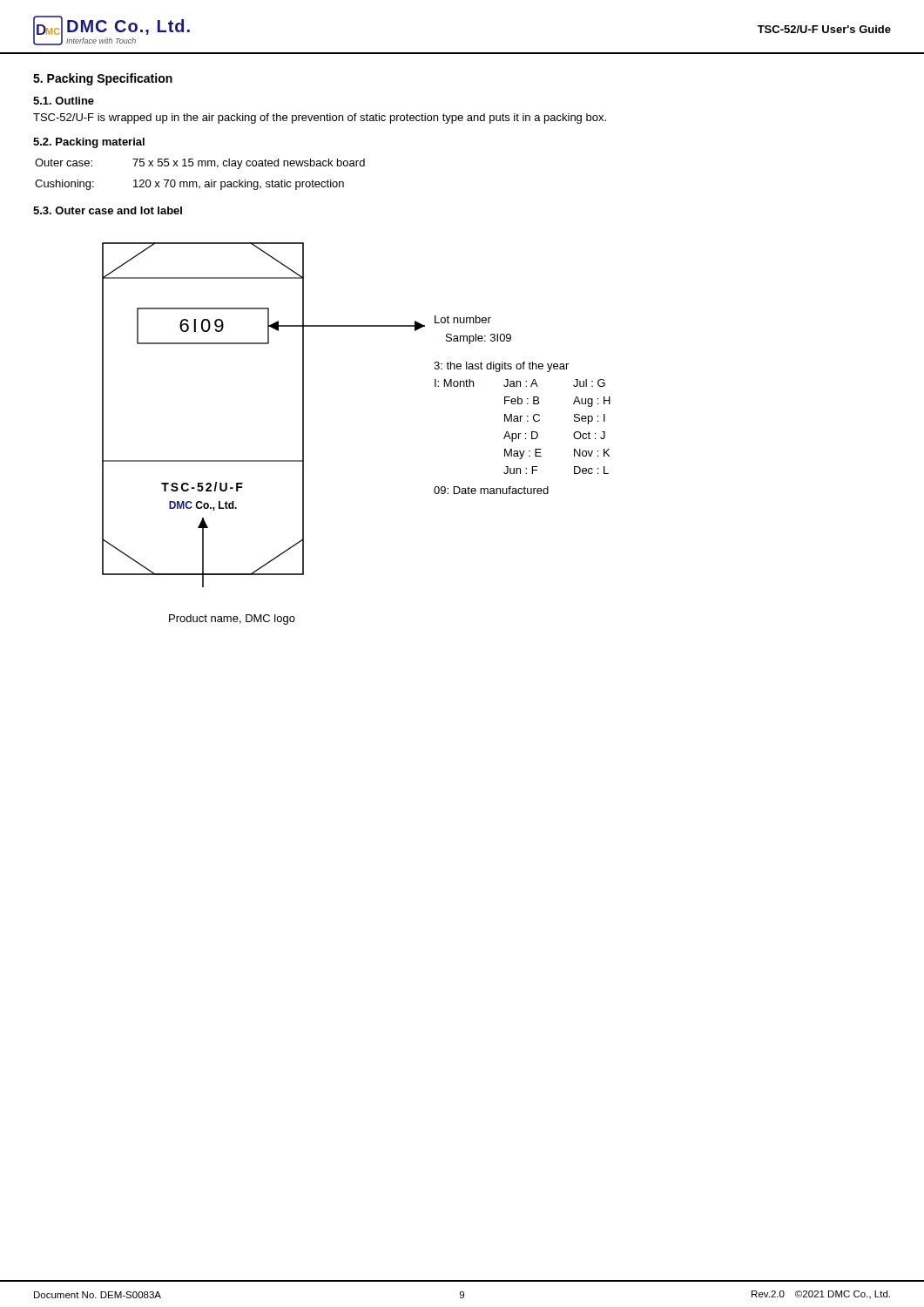Find the text block that reads "TSC-52/U-F is wrapped up"
The height and width of the screenshot is (1307, 924).
coord(320,117)
